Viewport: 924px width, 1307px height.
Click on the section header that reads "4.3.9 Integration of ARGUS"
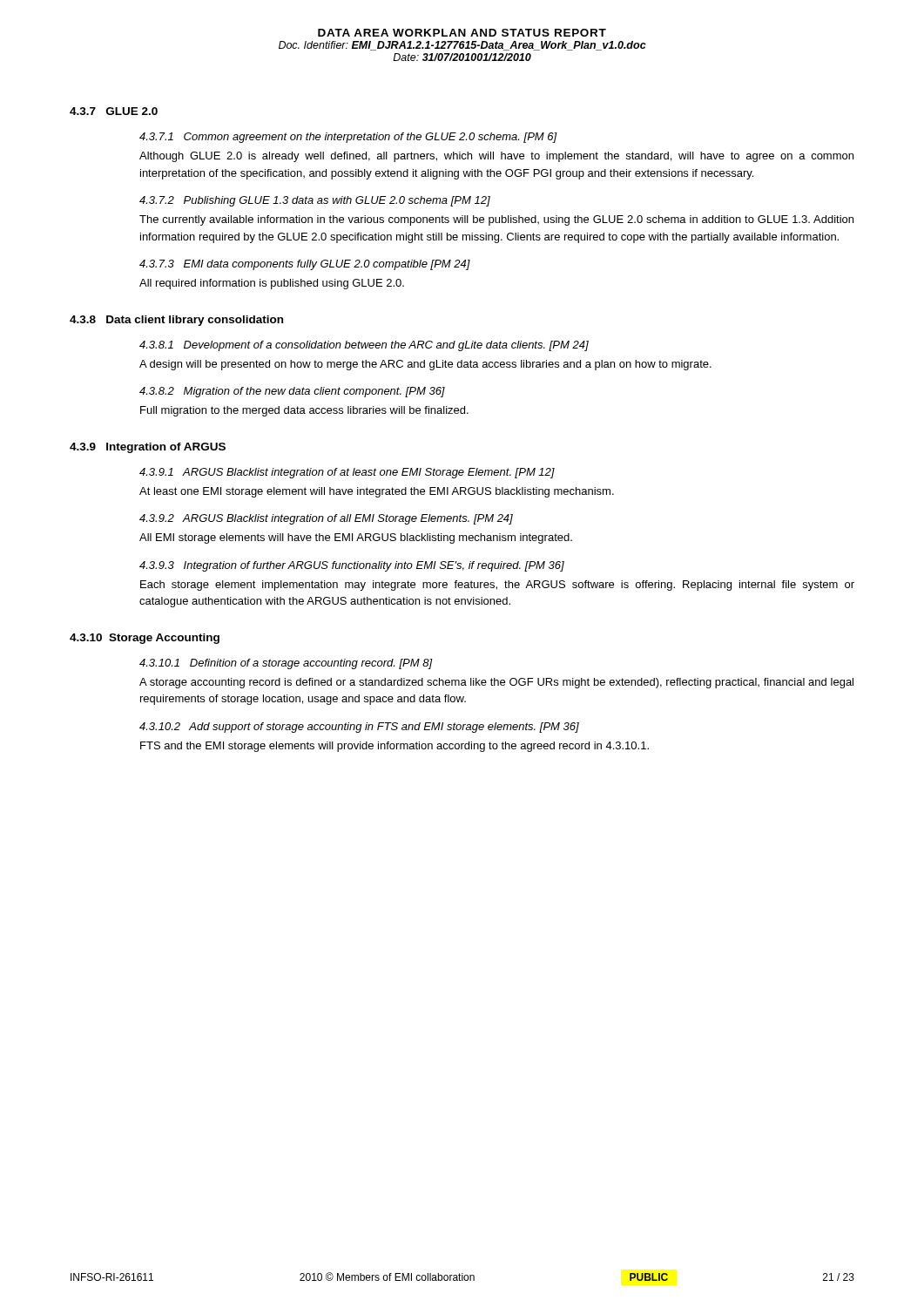[x=148, y=446]
